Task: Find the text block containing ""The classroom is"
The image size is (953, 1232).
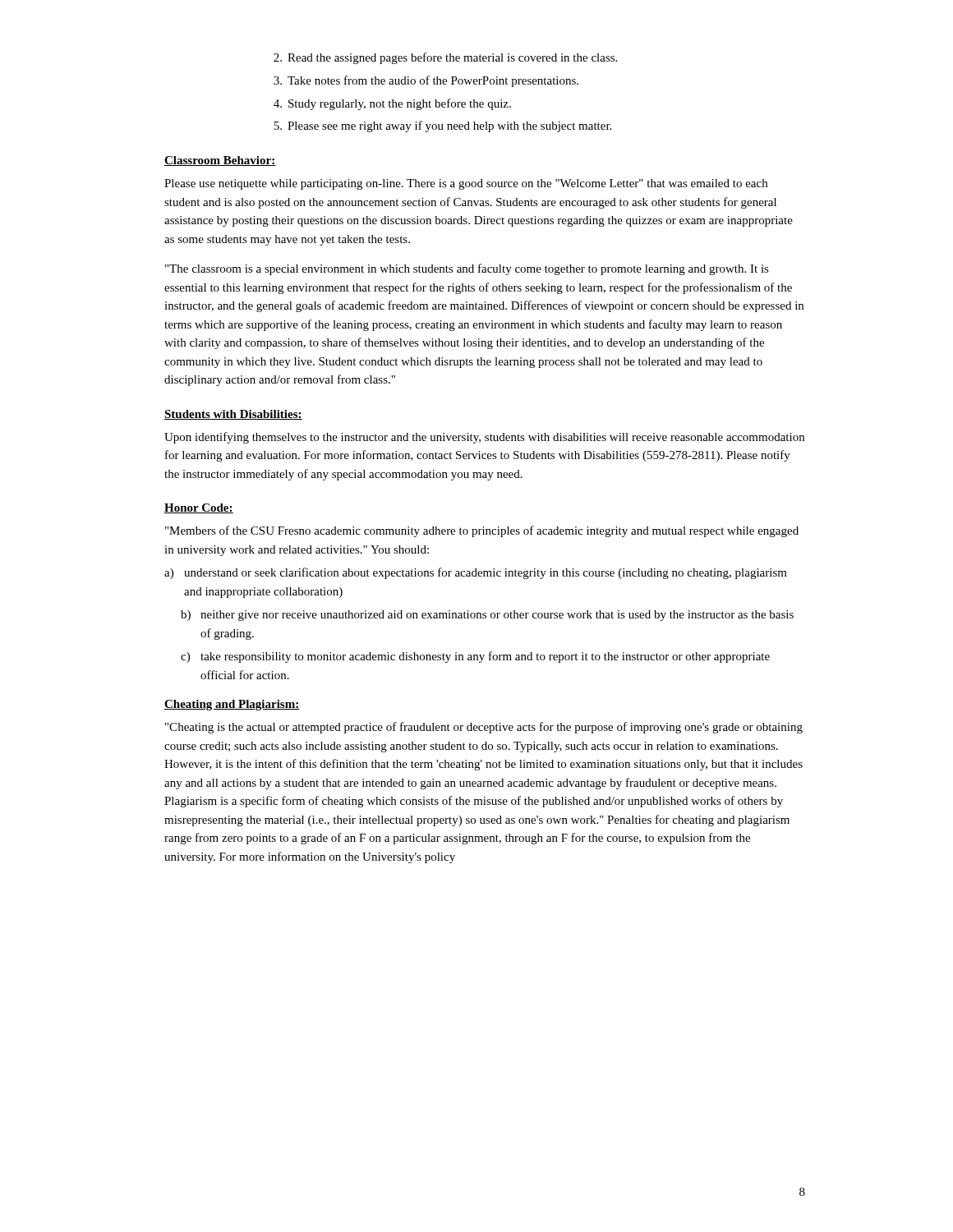Action: 484,324
